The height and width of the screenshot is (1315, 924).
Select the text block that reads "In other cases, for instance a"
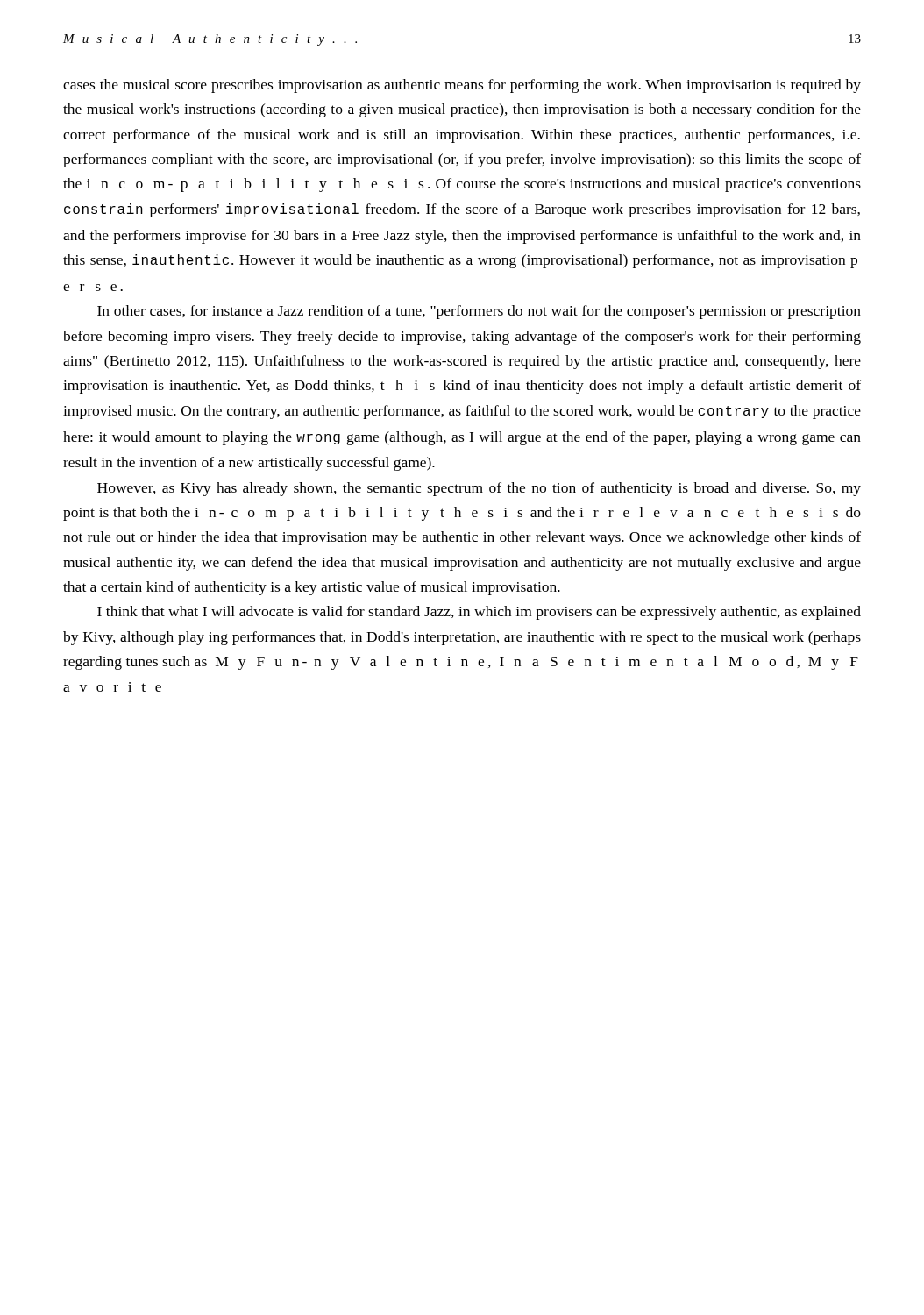[x=462, y=387]
